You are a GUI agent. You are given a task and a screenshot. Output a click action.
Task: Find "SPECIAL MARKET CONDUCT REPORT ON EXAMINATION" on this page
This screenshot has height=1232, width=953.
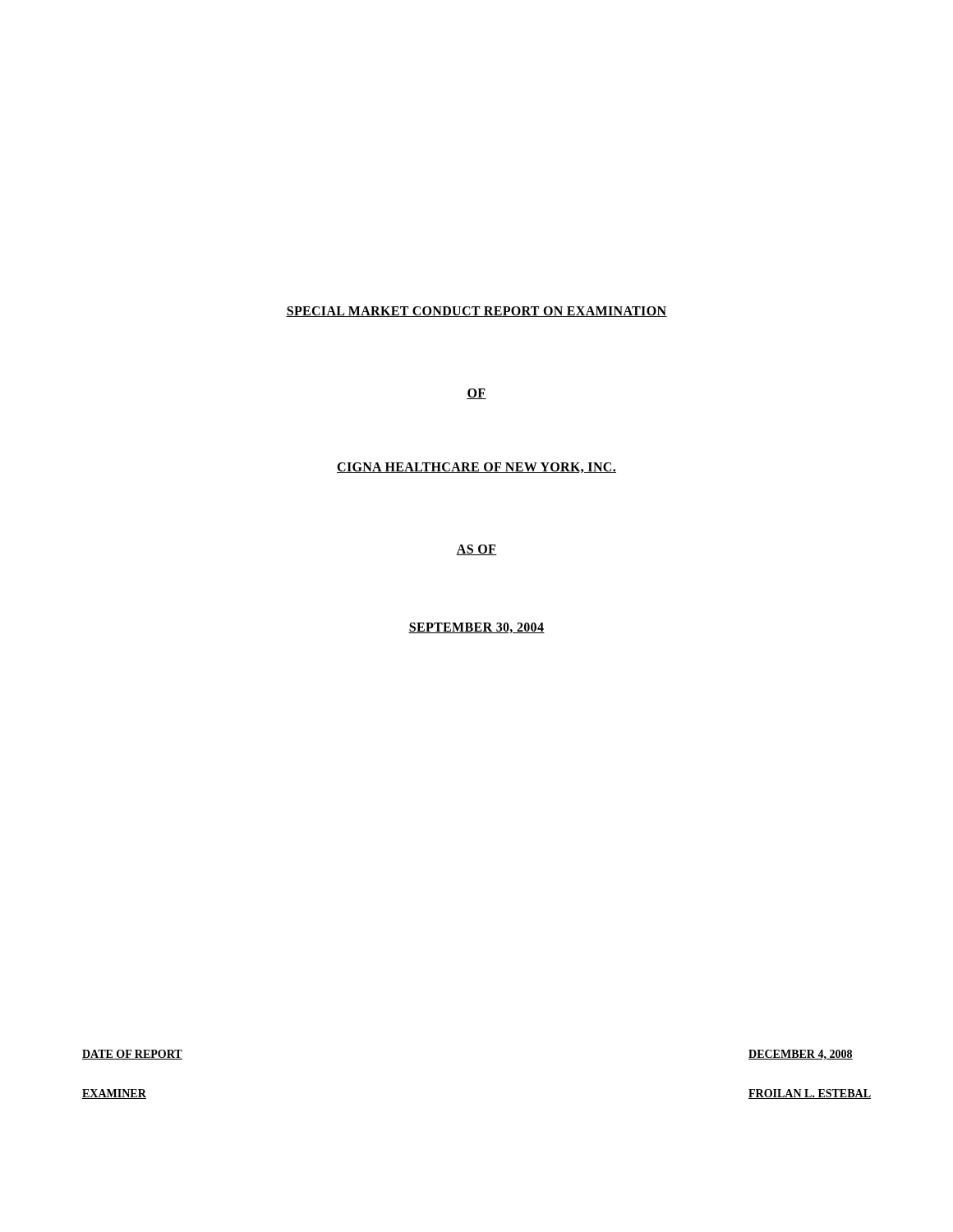pyautogui.click(x=476, y=311)
